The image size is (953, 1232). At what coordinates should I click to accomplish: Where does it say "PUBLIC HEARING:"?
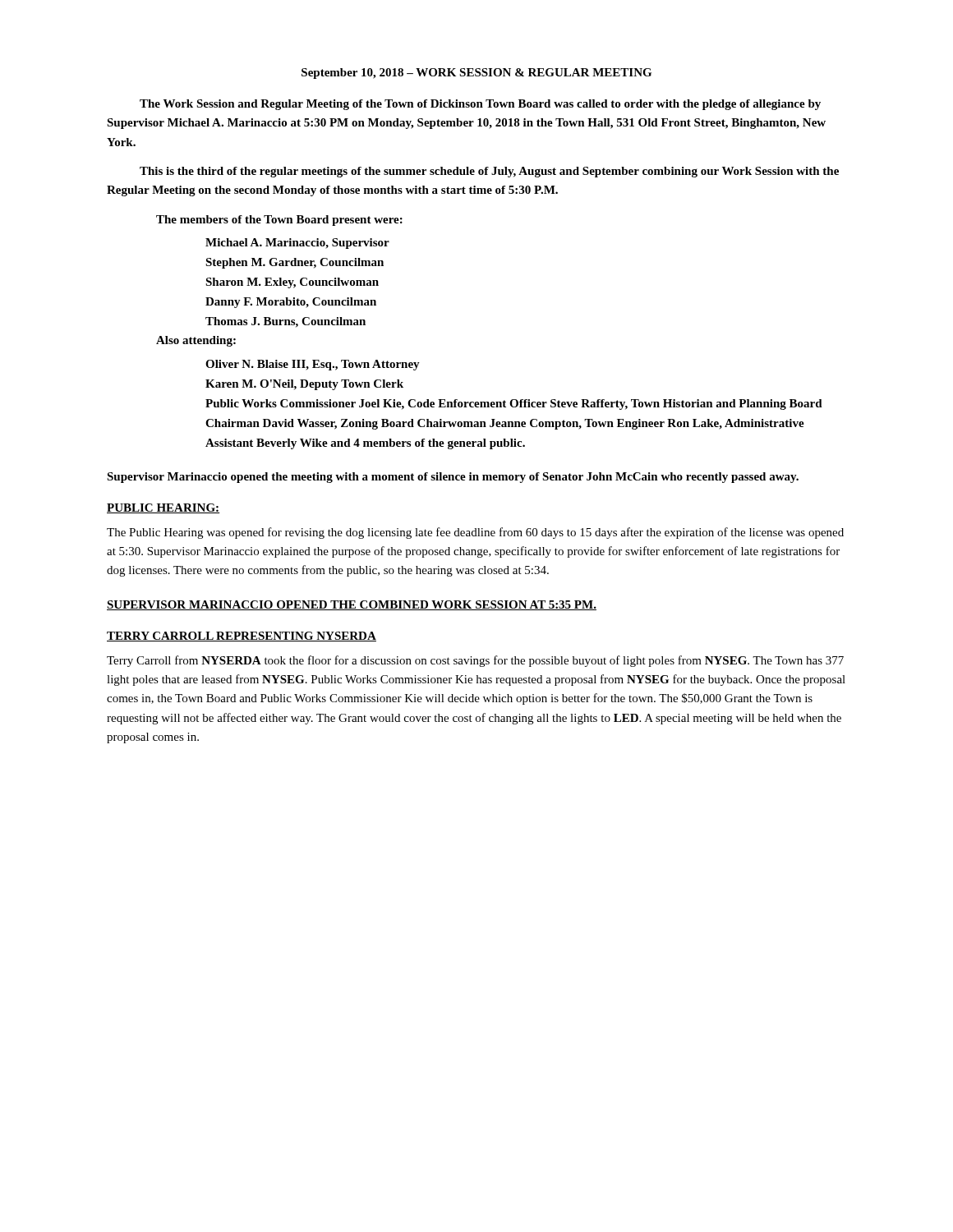[163, 507]
